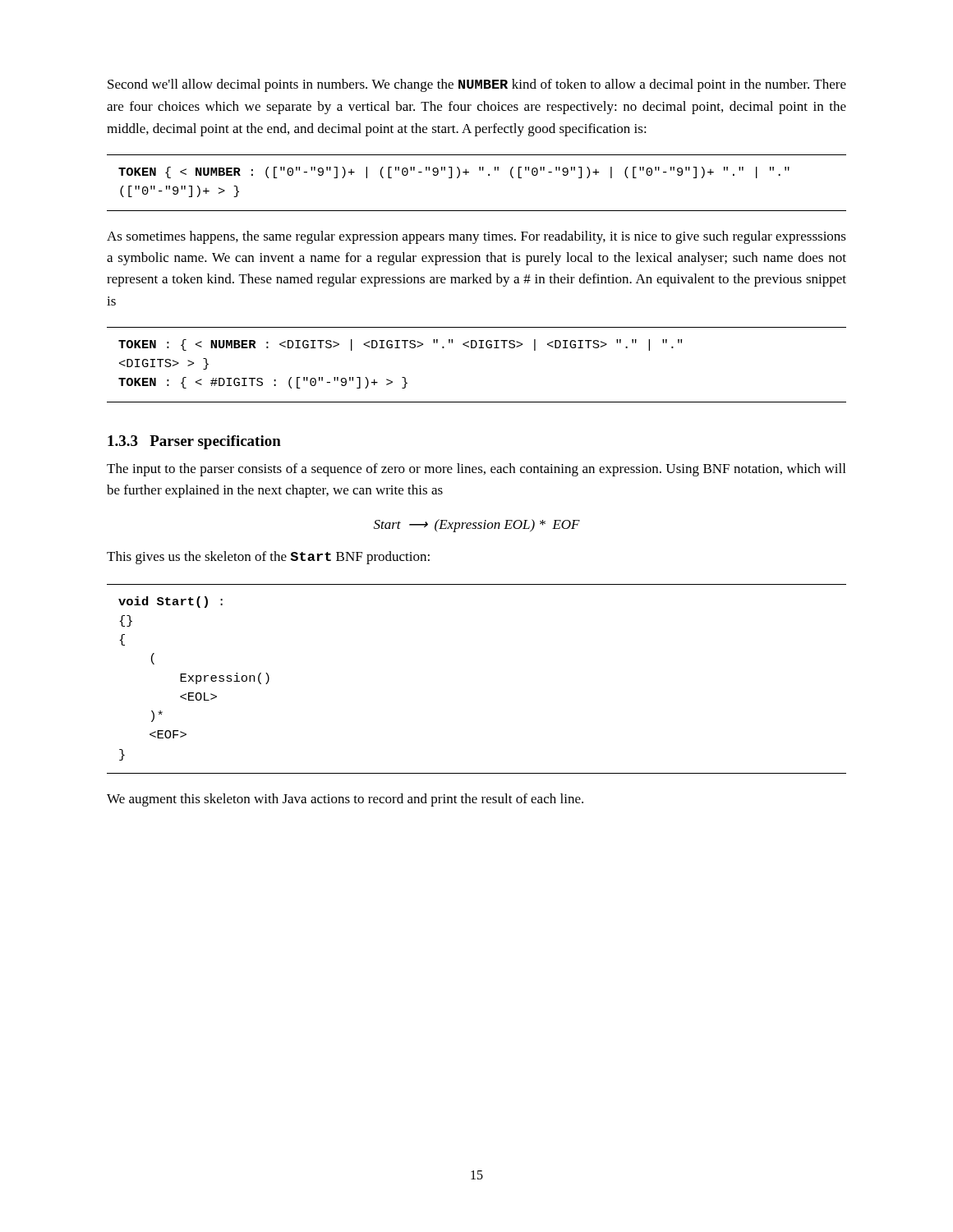953x1232 pixels.
Task: Click on the text block with the text "As sometimes happens,"
Action: pos(476,268)
